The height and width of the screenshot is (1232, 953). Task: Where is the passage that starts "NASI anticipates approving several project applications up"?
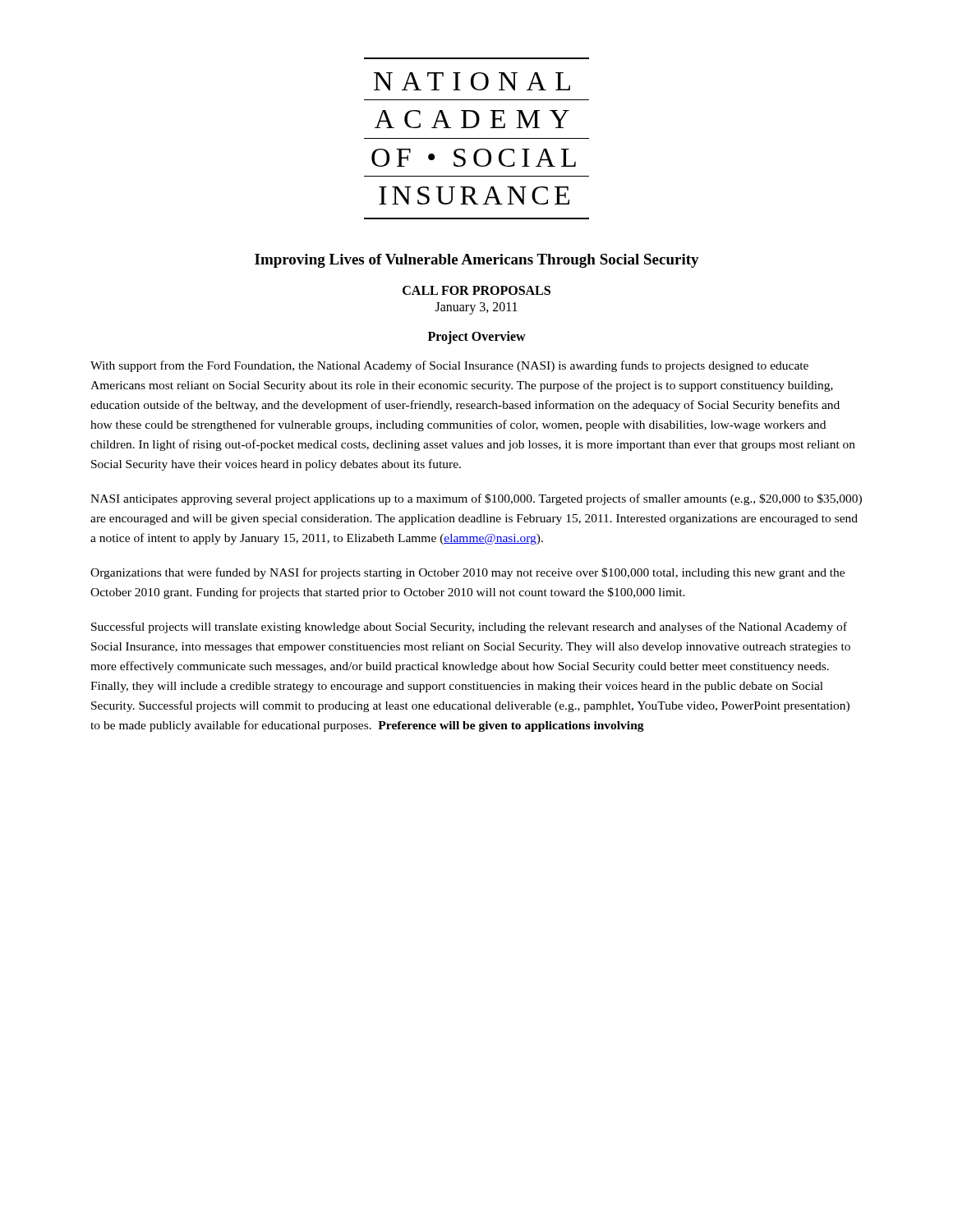tap(476, 518)
